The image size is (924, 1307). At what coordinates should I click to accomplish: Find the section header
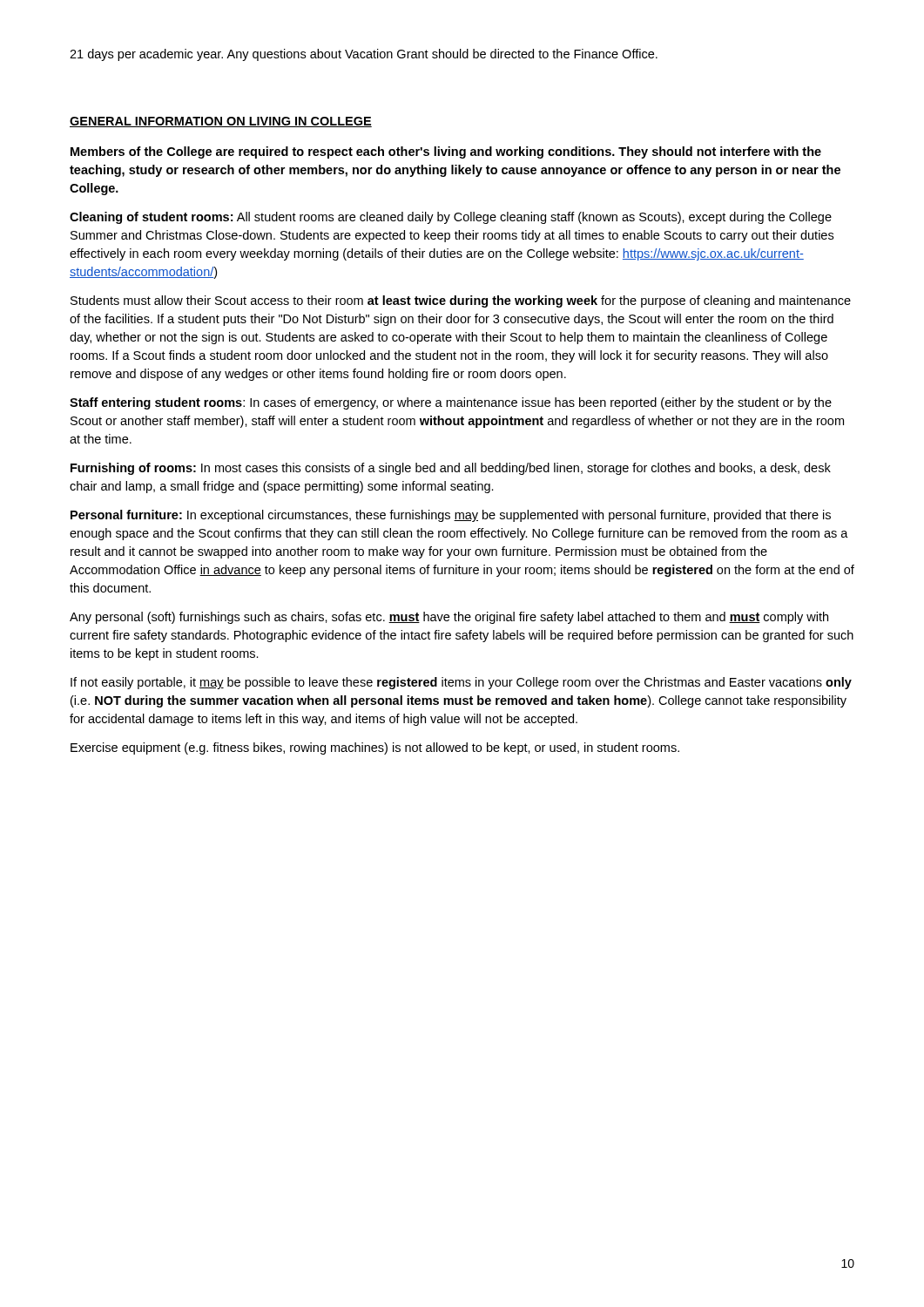point(221,121)
